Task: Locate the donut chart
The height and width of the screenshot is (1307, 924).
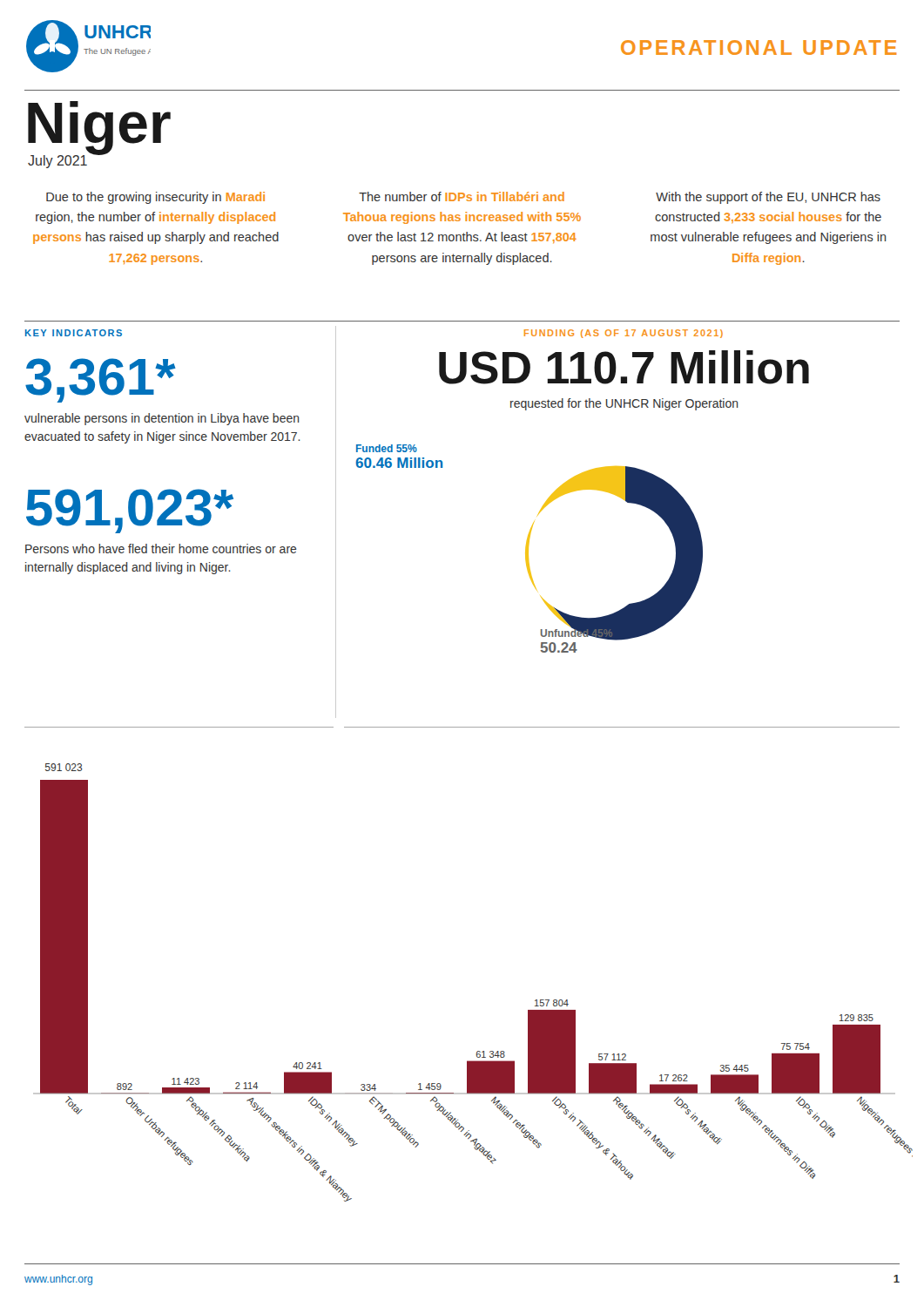Action: [x=625, y=553]
